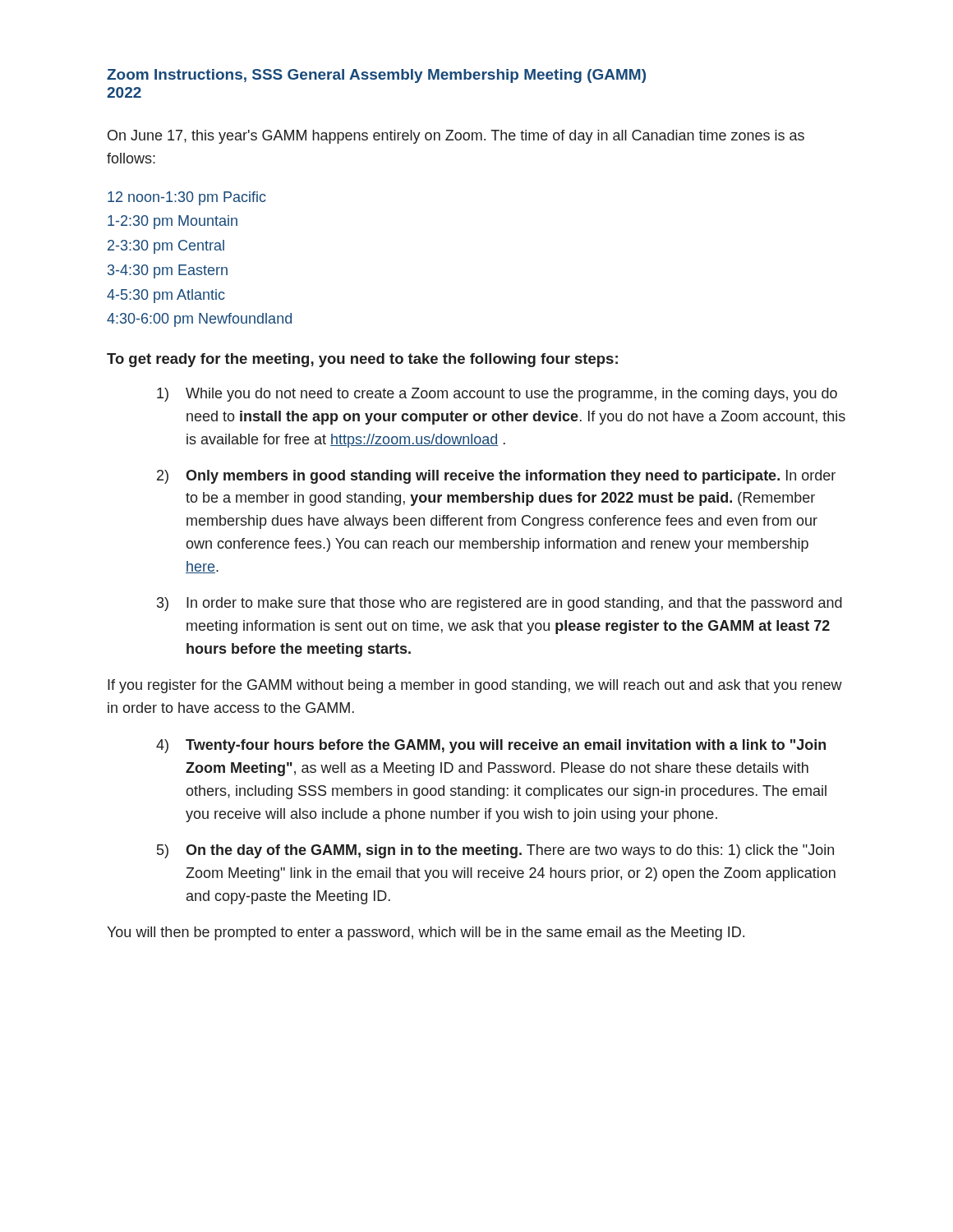Locate the region starting "5) On the day"
This screenshot has width=953, height=1232.
point(501,874)
